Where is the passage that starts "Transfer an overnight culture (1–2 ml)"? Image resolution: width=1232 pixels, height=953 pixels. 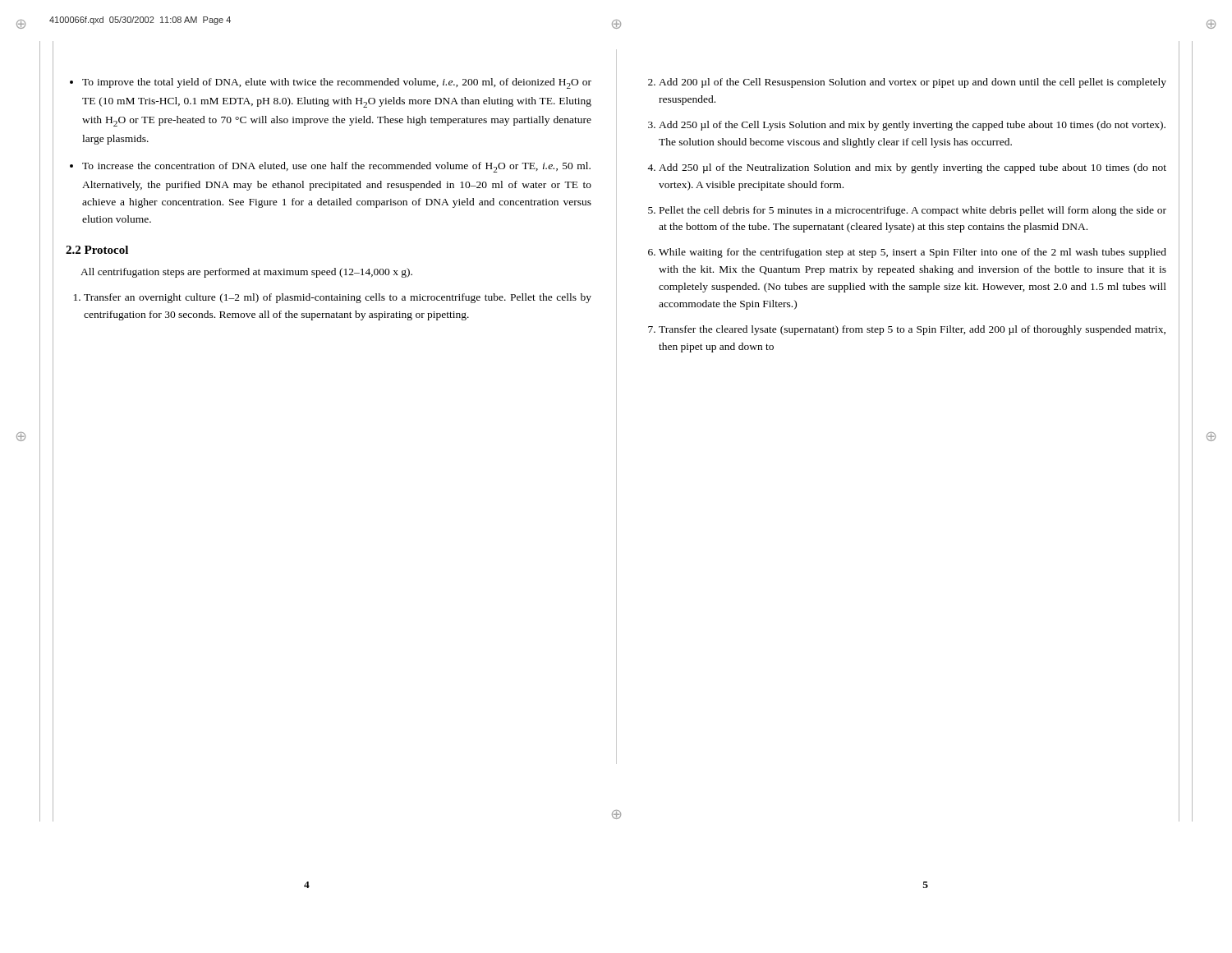point(338,306)
